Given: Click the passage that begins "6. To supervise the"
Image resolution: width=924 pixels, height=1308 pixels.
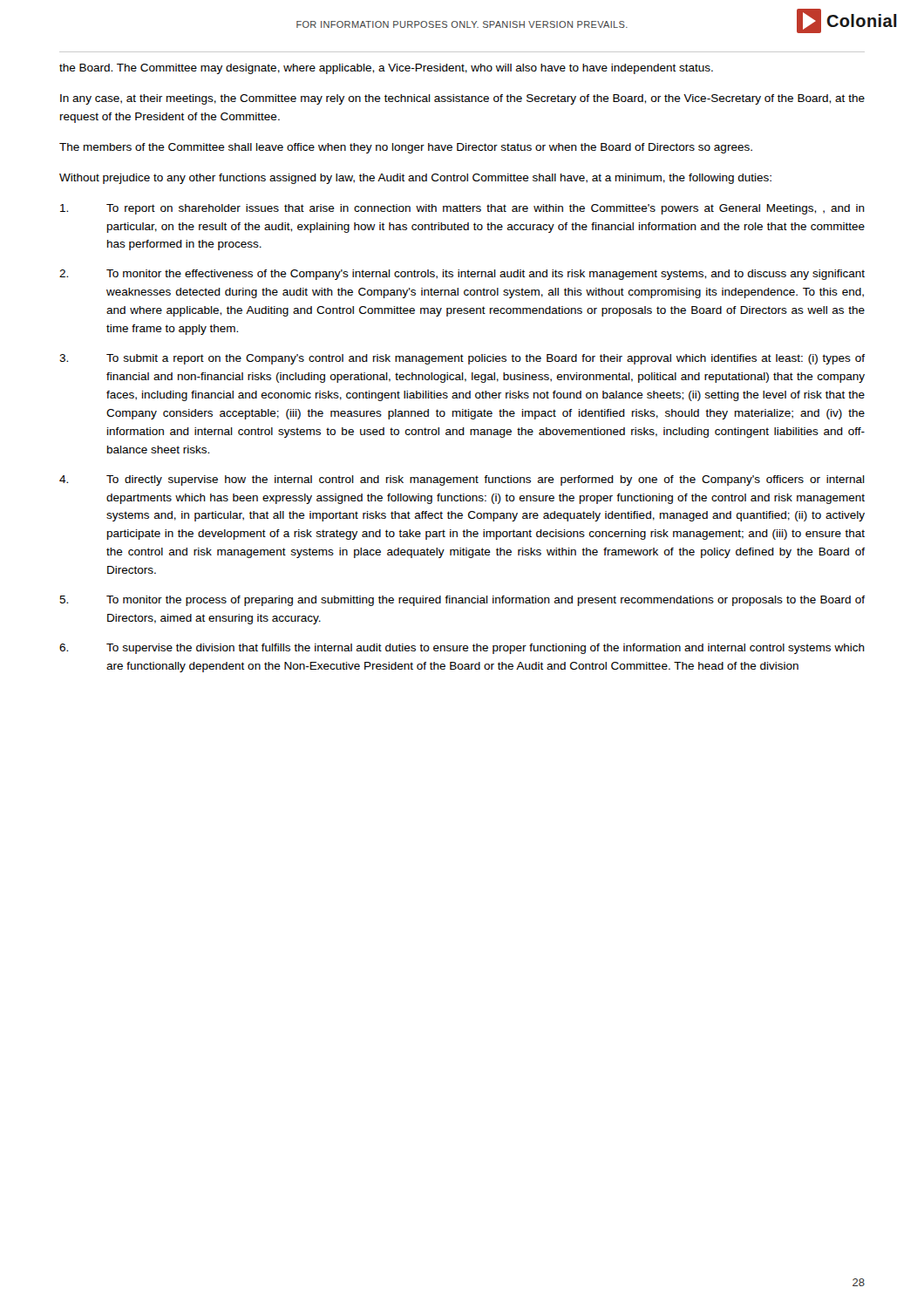Looking at the screenshot, I should pyautogui.click(x=462, y=657).
